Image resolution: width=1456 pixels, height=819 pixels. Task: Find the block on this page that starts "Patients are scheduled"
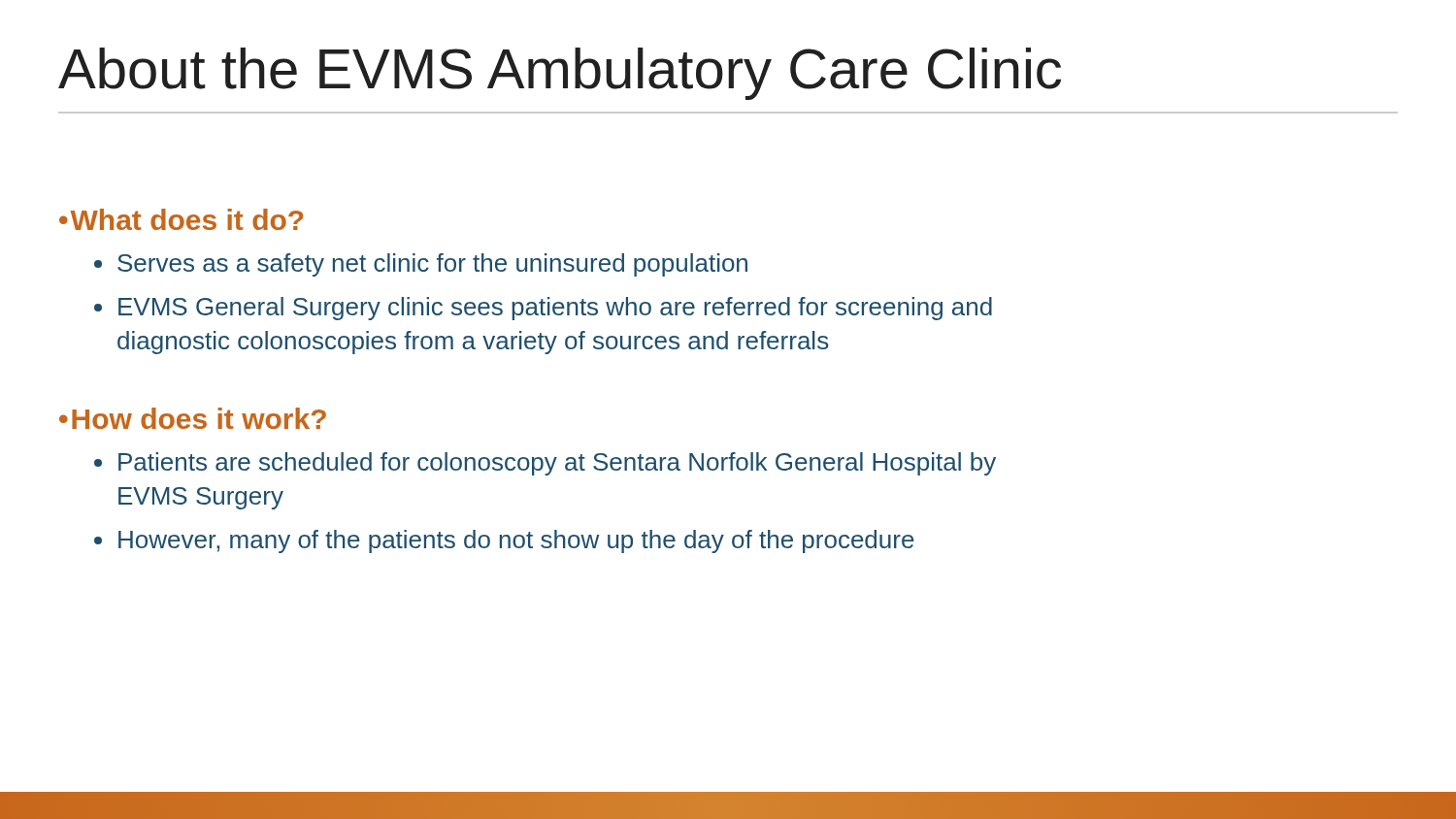(x=556, y=479)
